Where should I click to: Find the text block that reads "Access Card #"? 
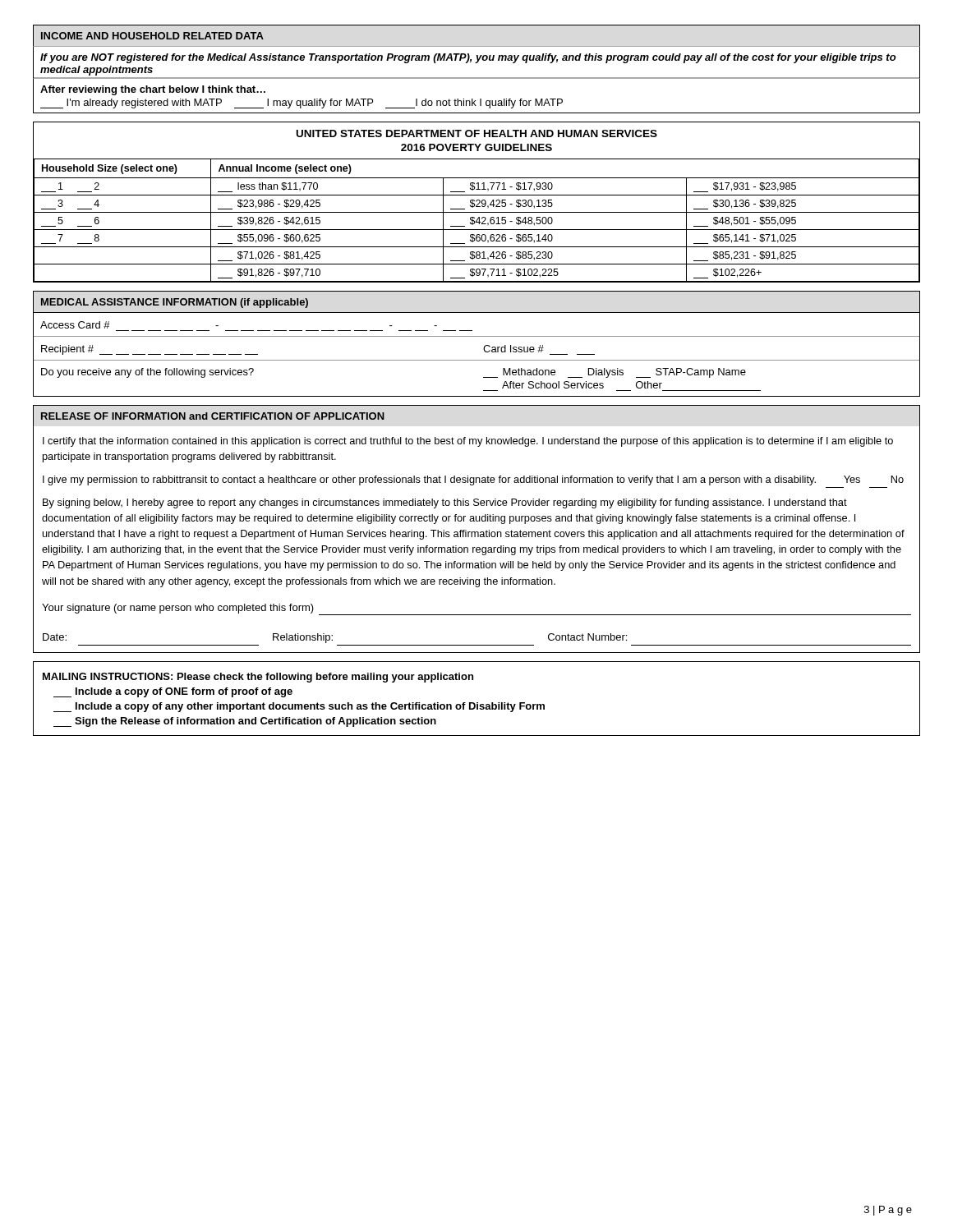click(256, 325)
